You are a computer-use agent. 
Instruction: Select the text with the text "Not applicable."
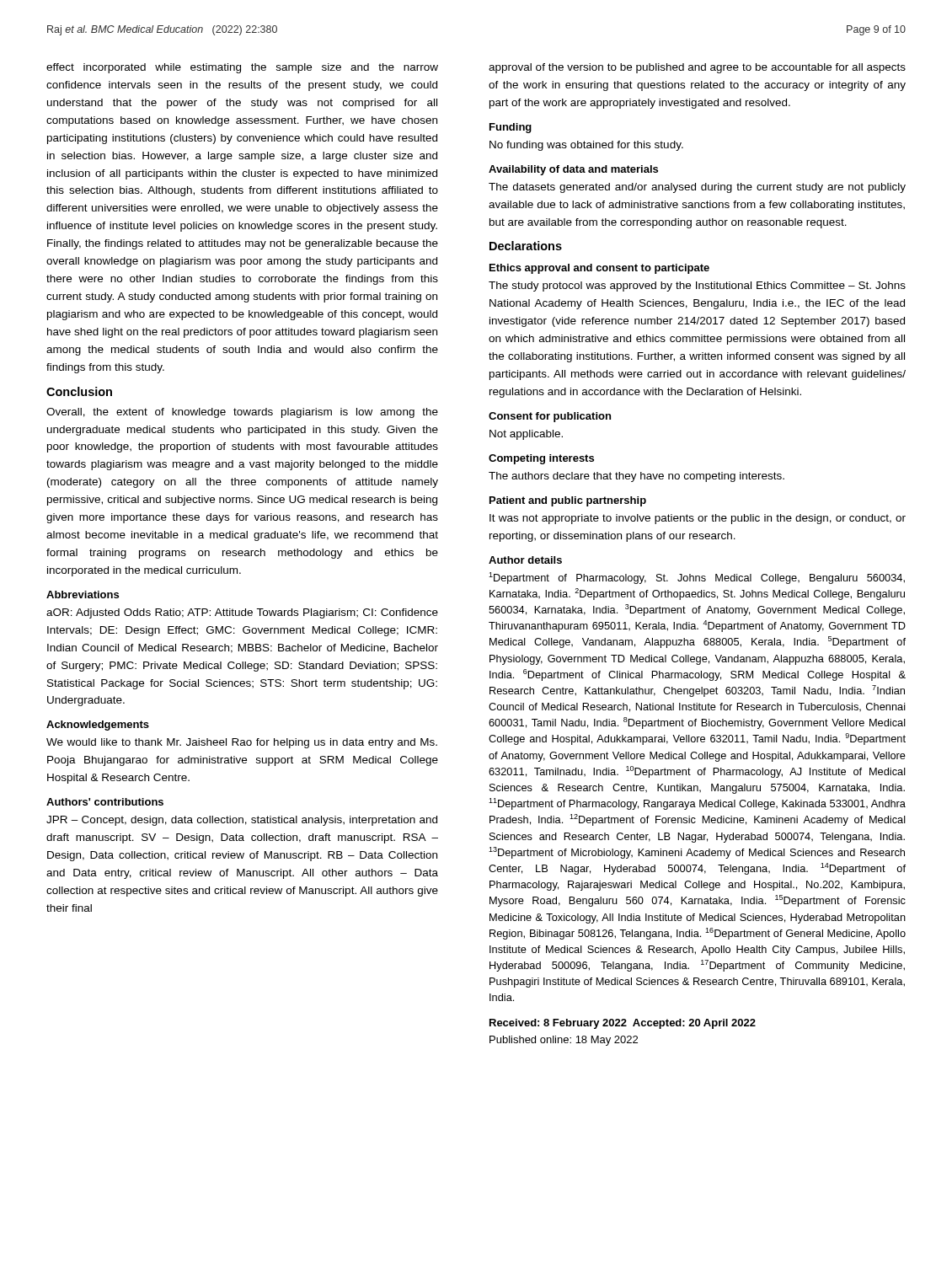tap(526, 435)
